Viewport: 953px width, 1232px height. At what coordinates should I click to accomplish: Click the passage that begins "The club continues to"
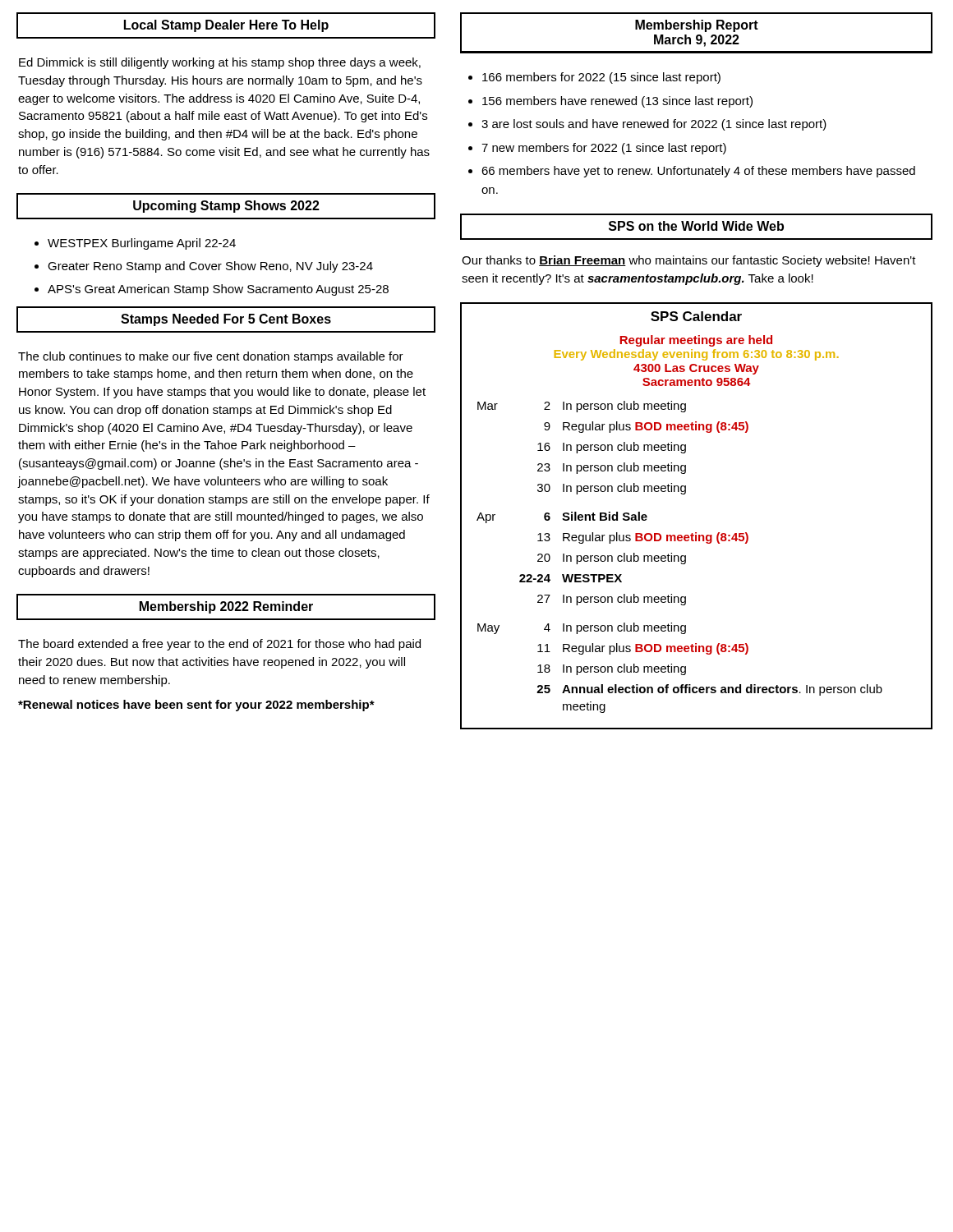pos(224,463)
